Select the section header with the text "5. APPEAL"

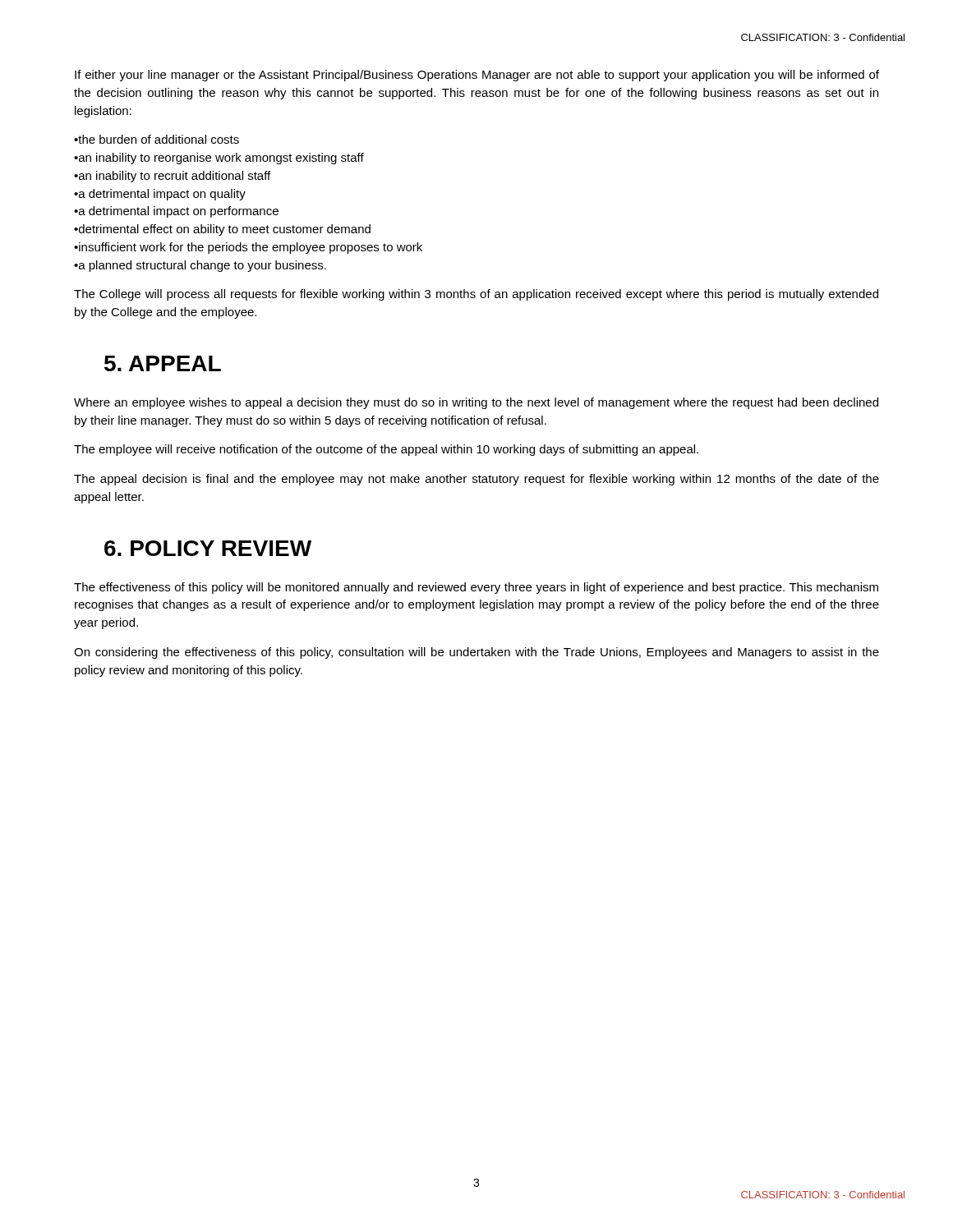[163, 363]
